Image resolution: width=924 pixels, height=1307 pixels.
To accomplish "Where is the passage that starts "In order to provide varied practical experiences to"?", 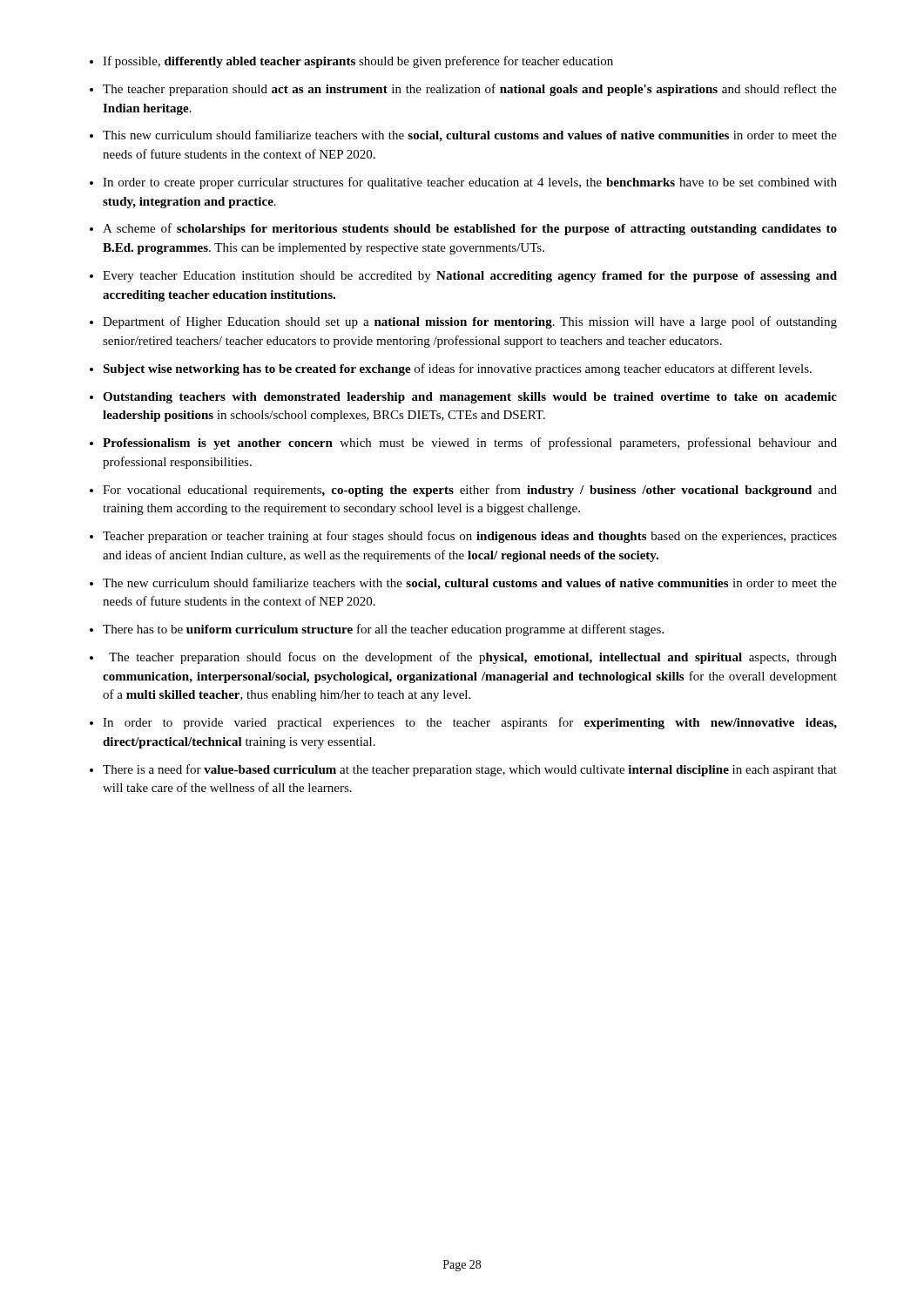I will (470, 732).
